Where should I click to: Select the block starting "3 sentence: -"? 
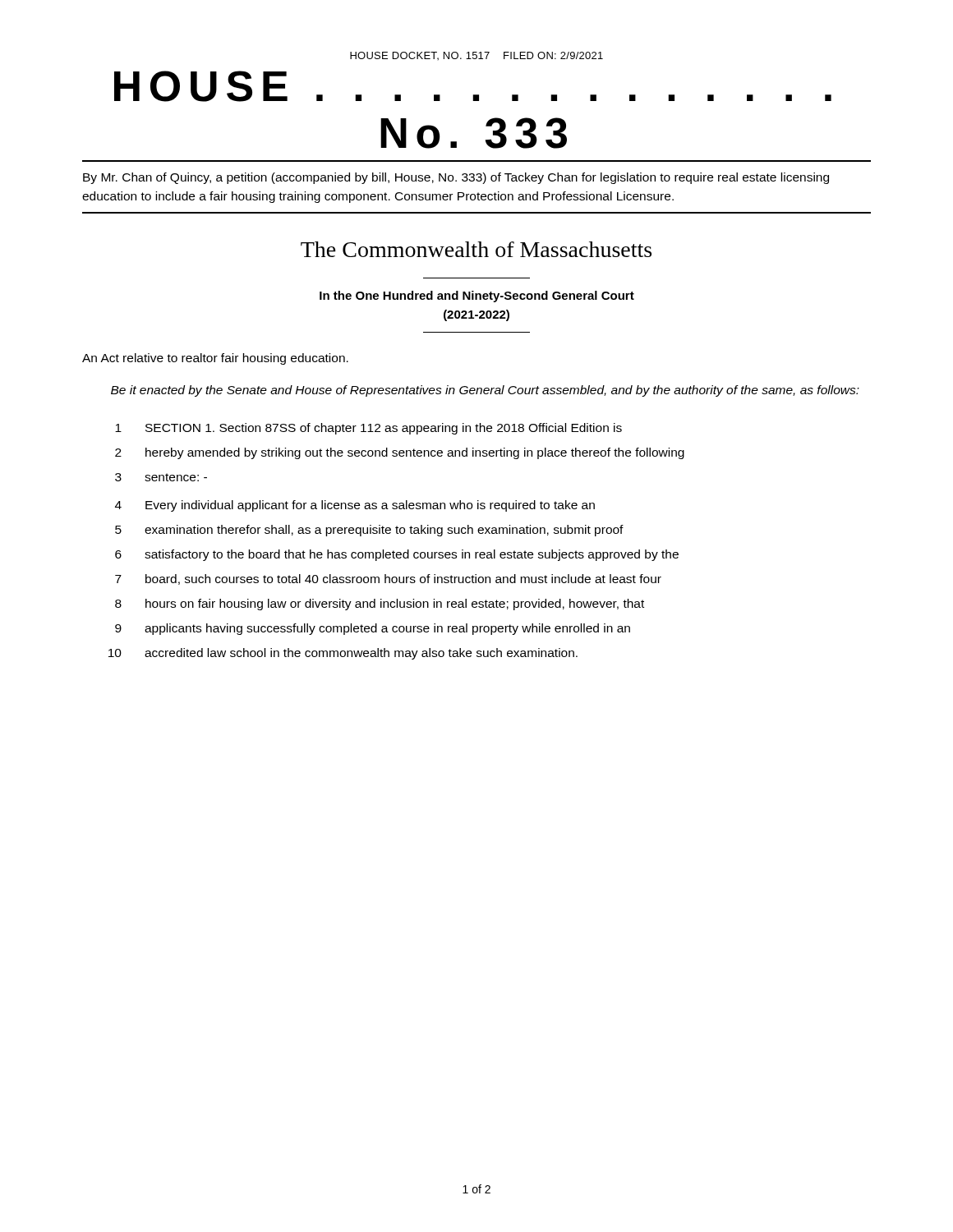click(161, 477)
